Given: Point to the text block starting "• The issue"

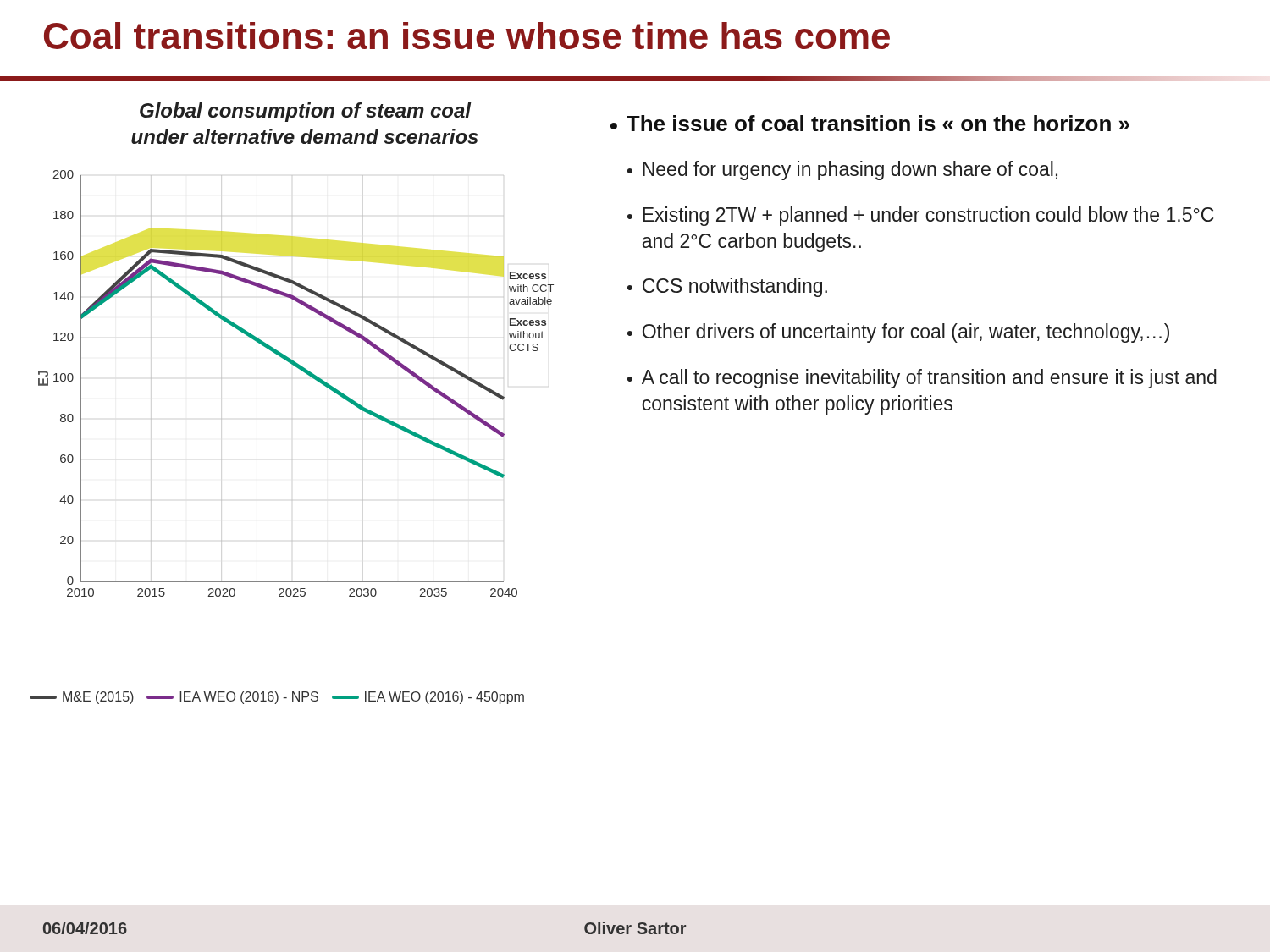Looking at the screenshot, I should (870, 126).
